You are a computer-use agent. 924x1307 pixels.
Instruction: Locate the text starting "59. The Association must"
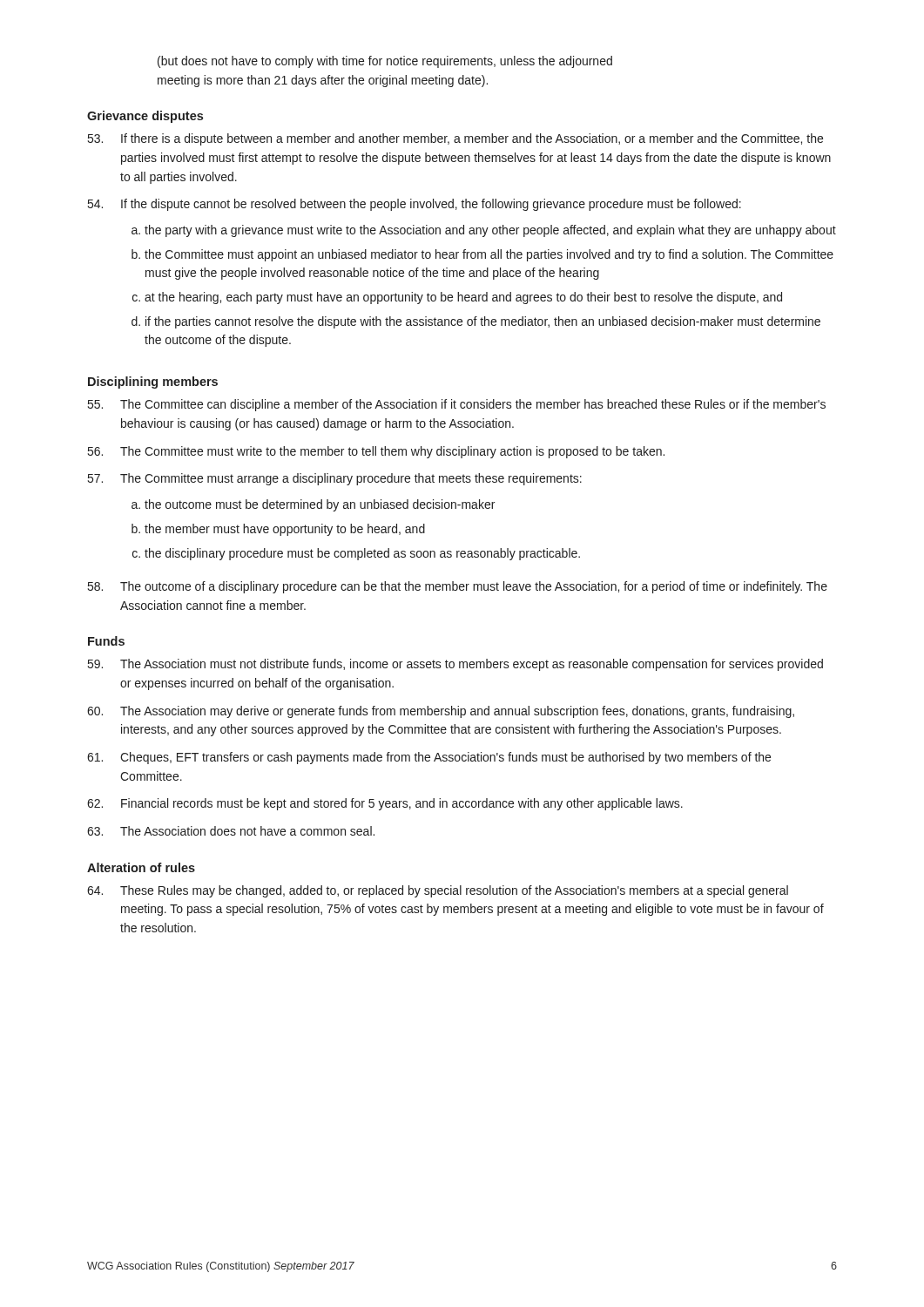point(462,674)
